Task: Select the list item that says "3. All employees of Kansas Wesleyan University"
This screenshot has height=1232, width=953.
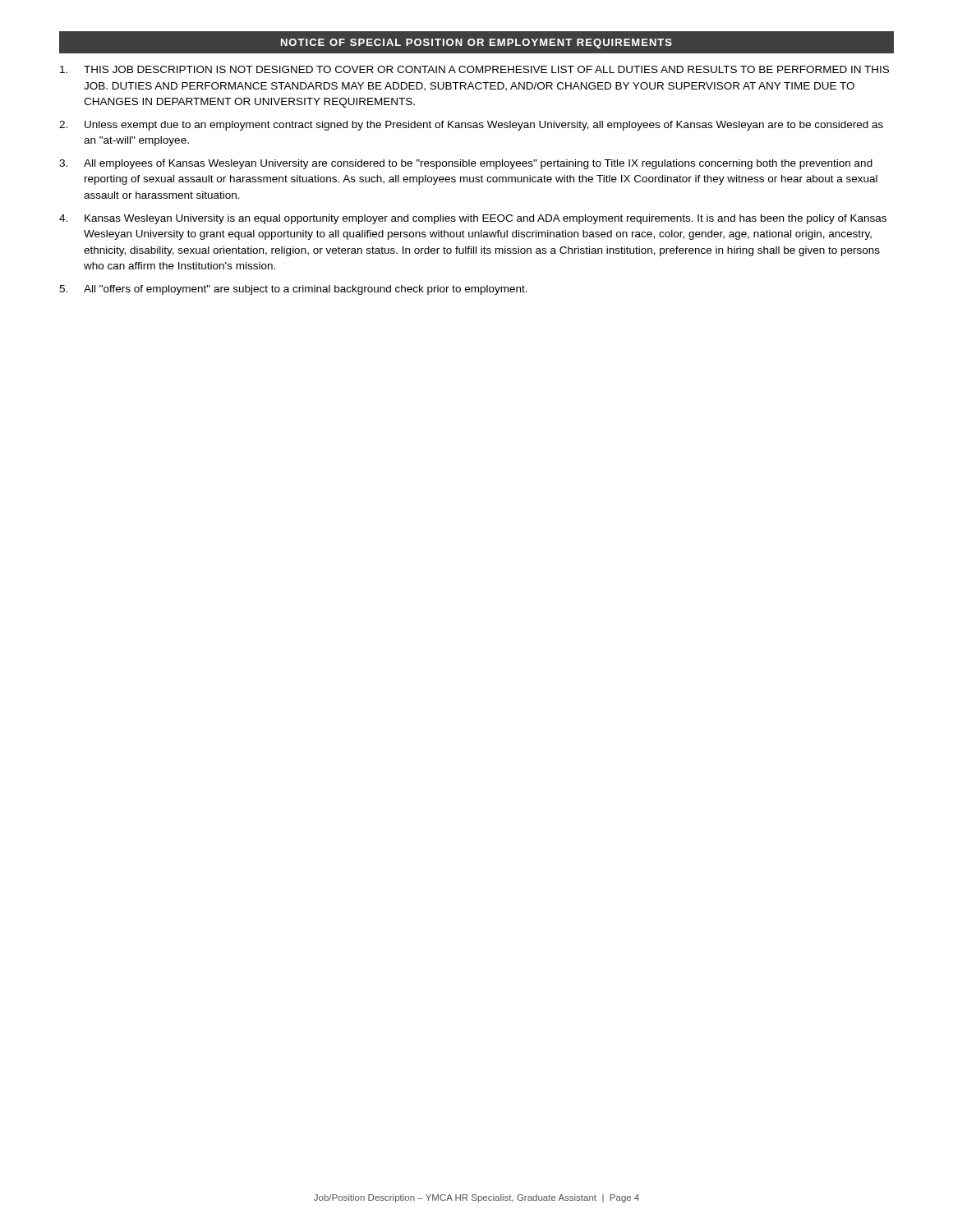Action: click(x=476, y=179)
